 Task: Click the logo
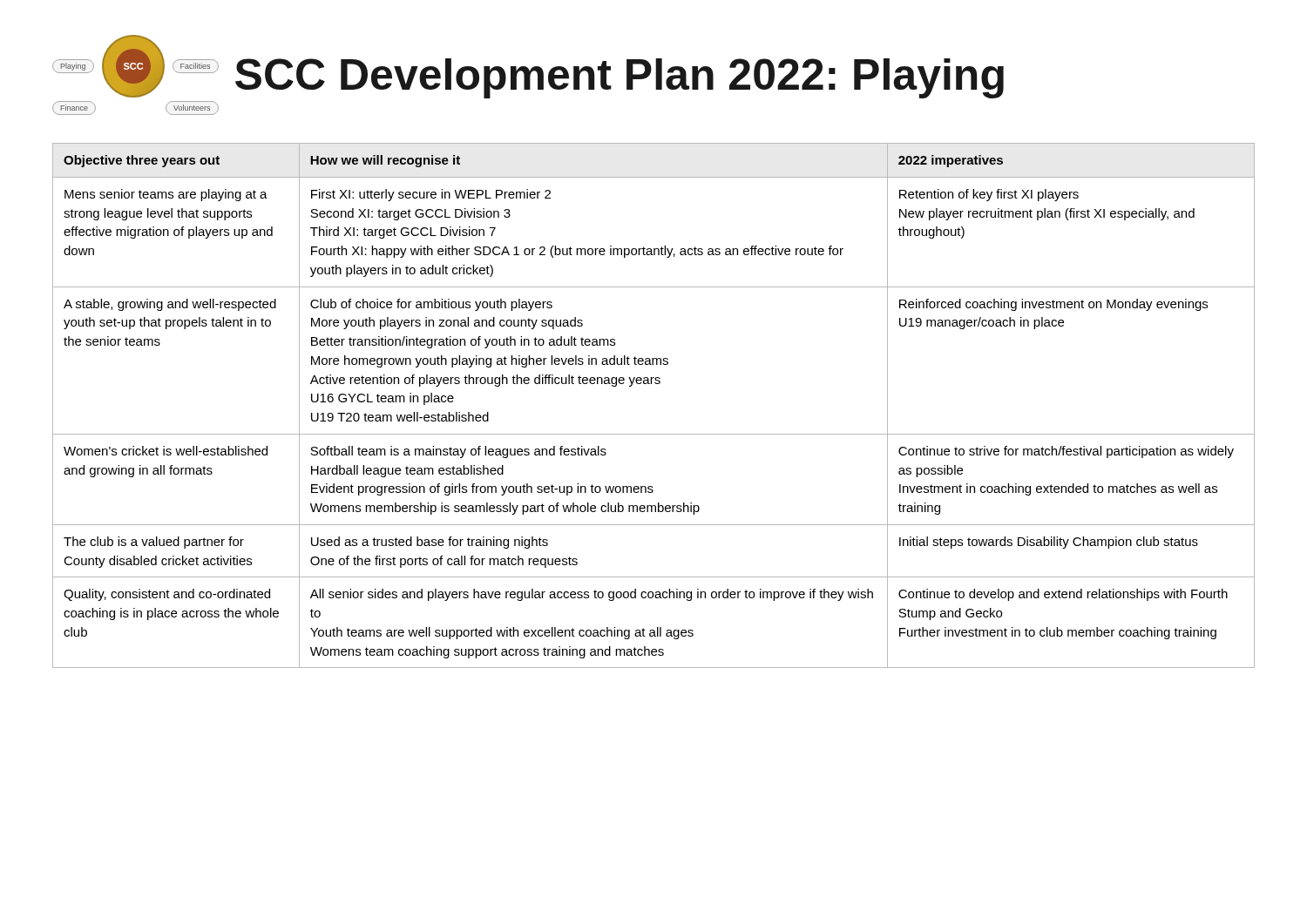pos(135,75)
